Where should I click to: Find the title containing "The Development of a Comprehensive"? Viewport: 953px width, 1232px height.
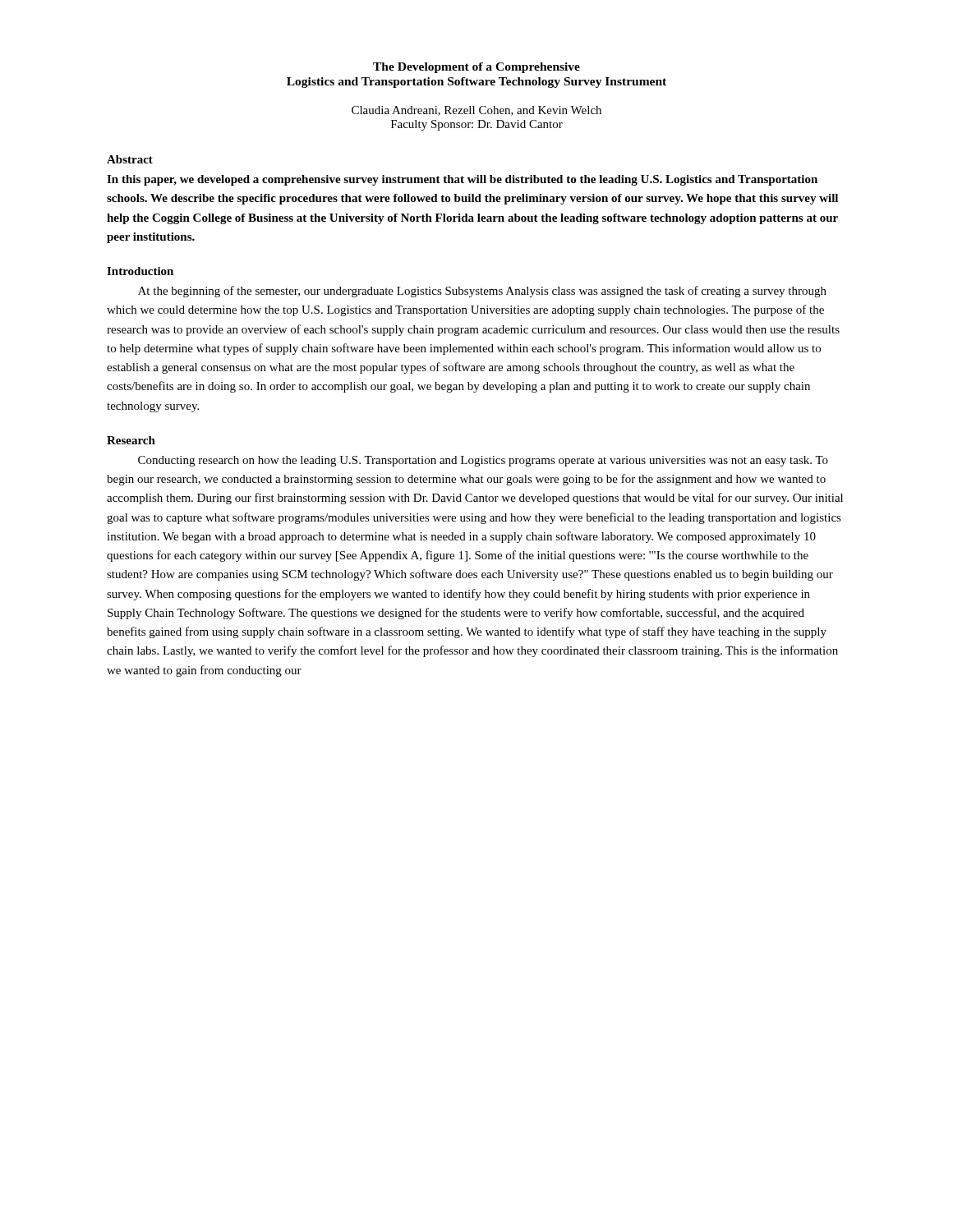pos(476,74)
